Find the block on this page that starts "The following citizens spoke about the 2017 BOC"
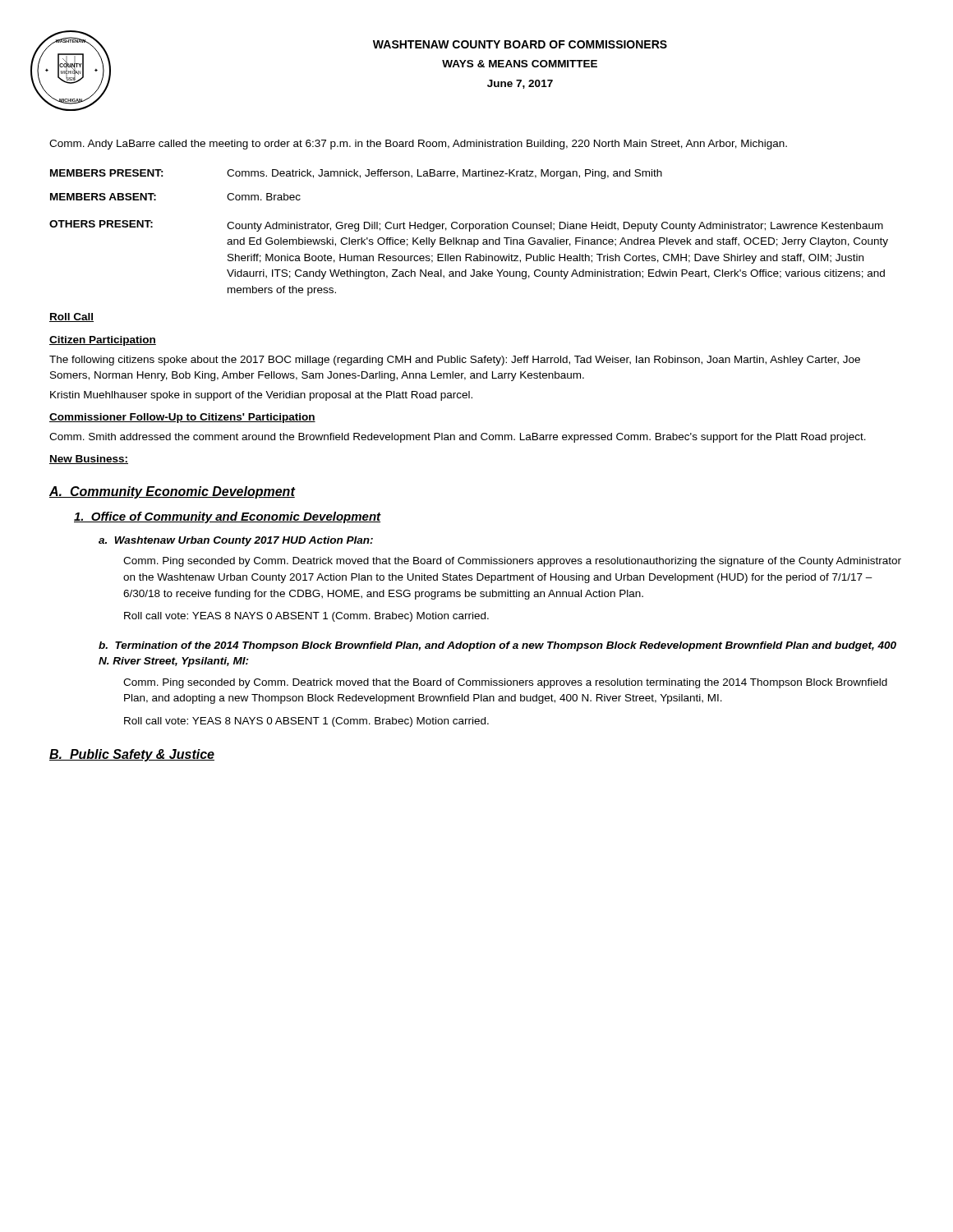Viewport: 953px width, 1232px height. (x=476, y=377)
